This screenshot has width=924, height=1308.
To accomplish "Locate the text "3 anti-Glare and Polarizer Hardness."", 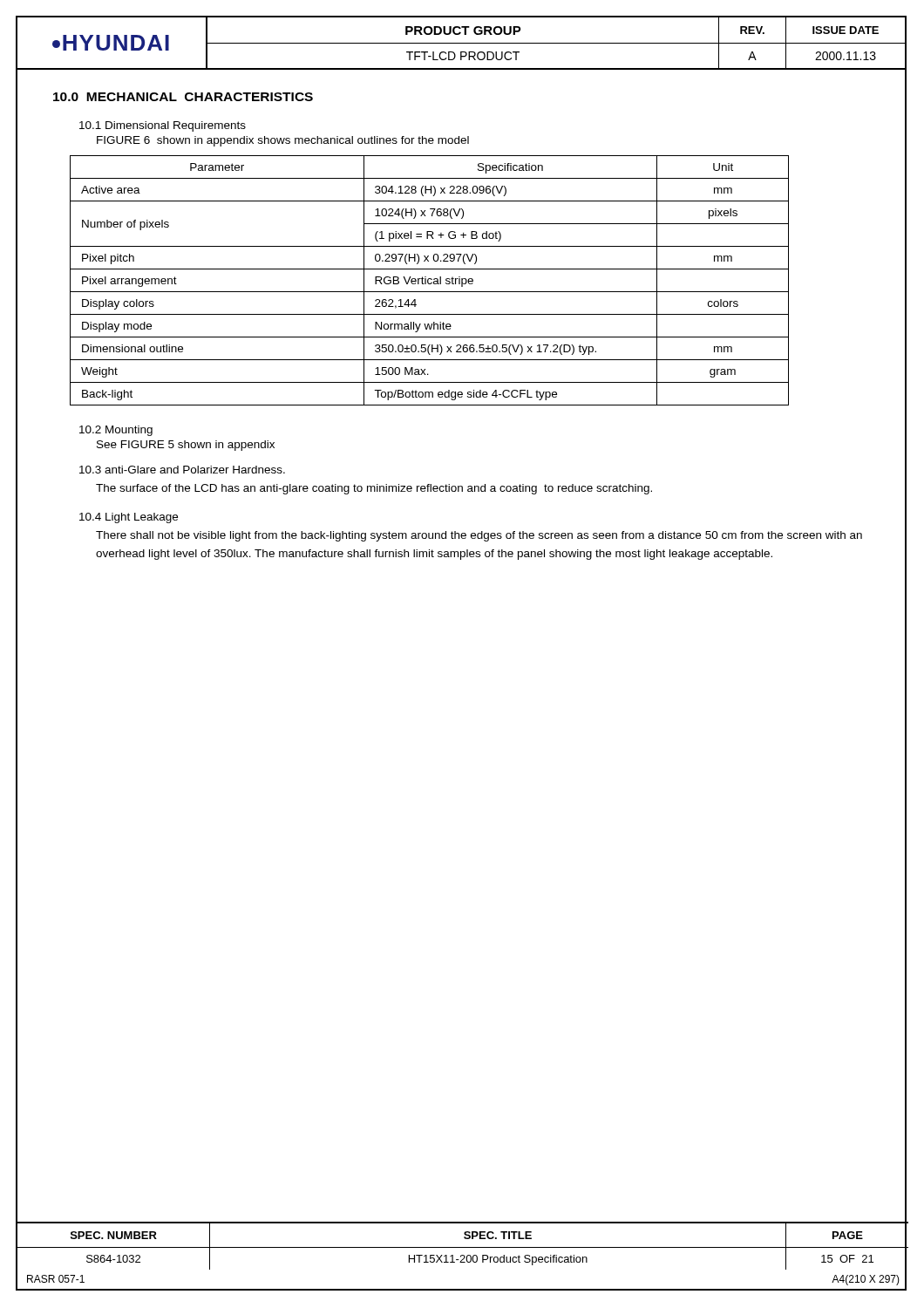I will 182,470.
